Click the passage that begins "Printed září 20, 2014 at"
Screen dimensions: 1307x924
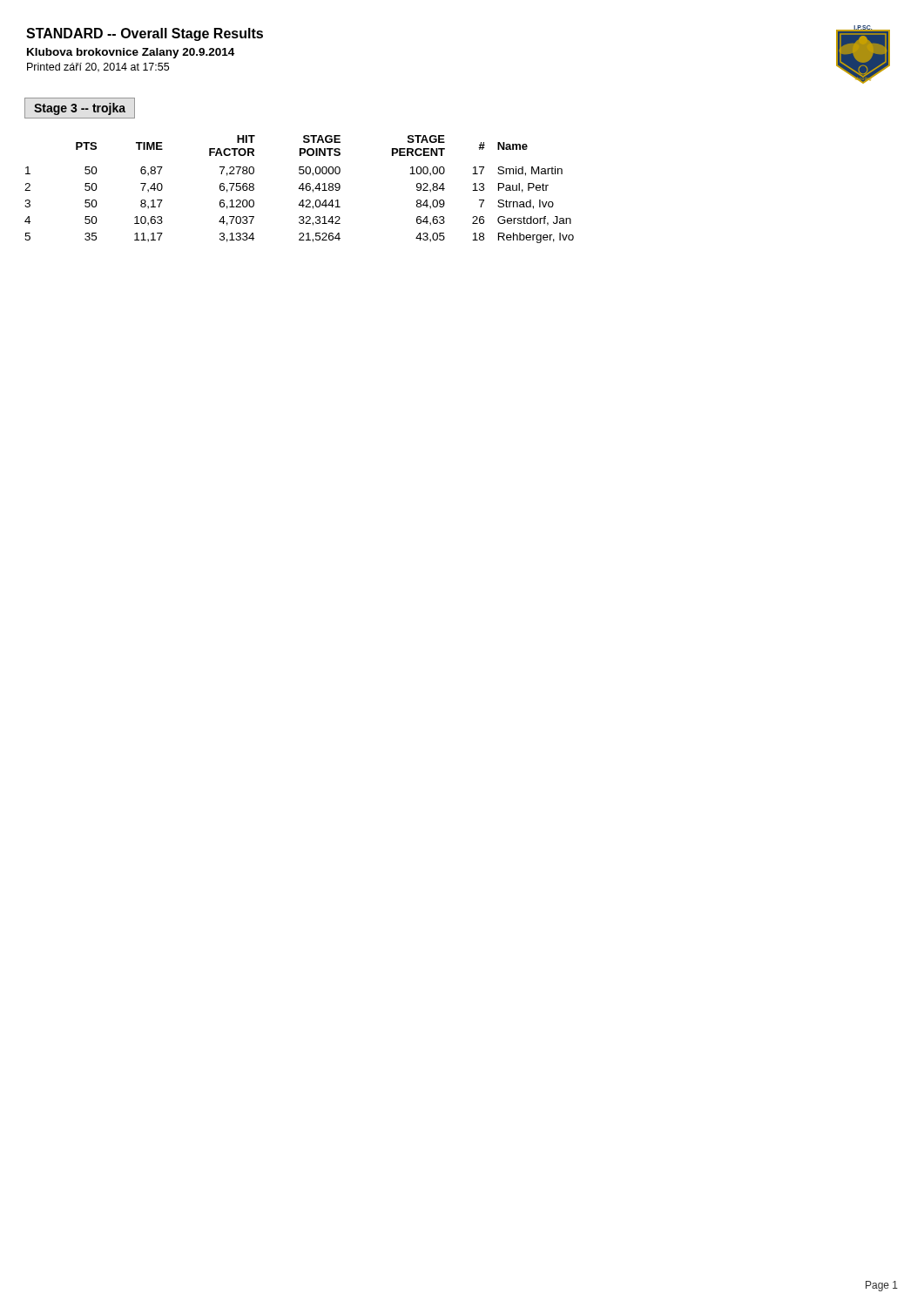(x=98, y=67)
